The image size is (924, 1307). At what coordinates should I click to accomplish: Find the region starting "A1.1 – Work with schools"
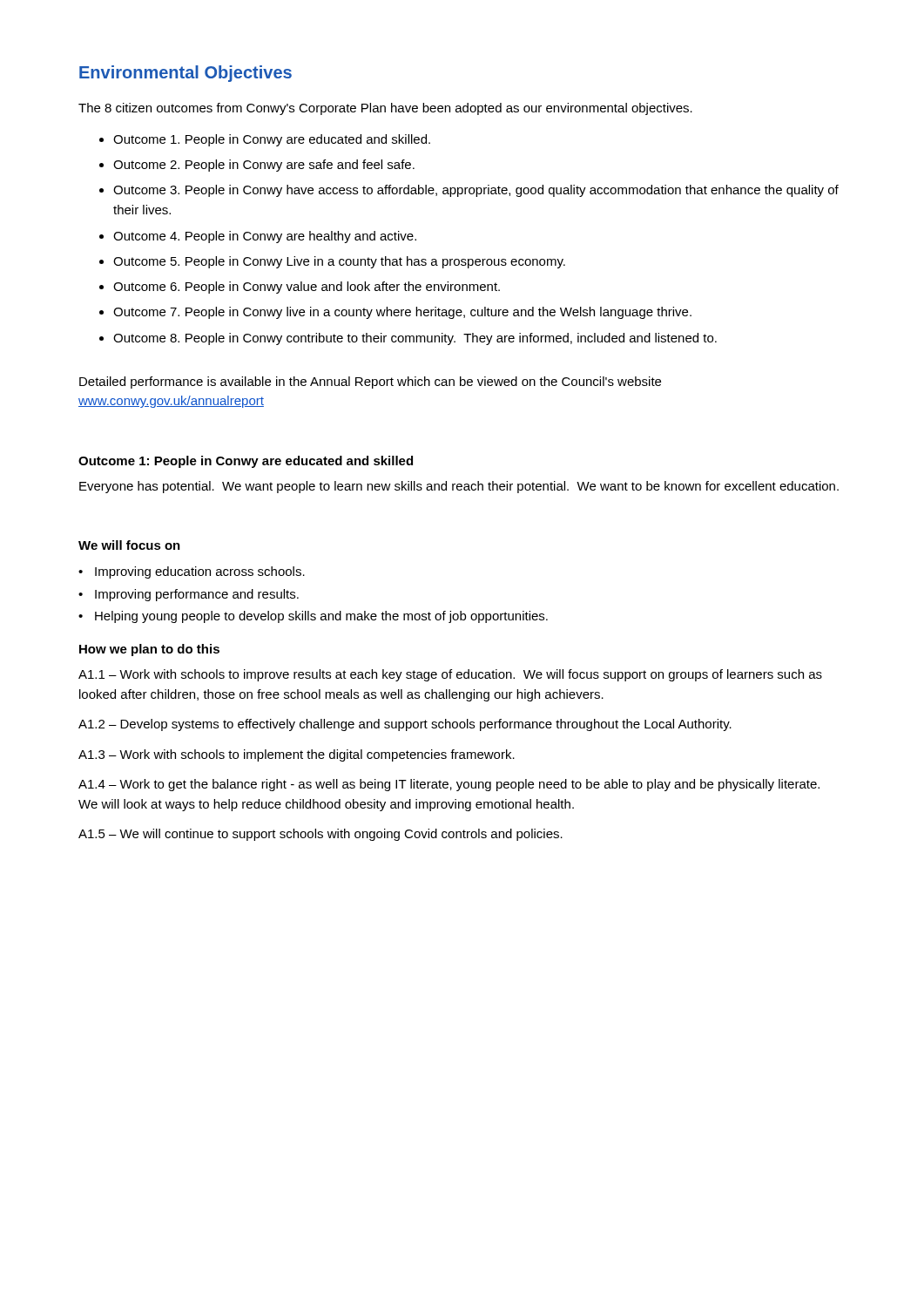(450, 684)
